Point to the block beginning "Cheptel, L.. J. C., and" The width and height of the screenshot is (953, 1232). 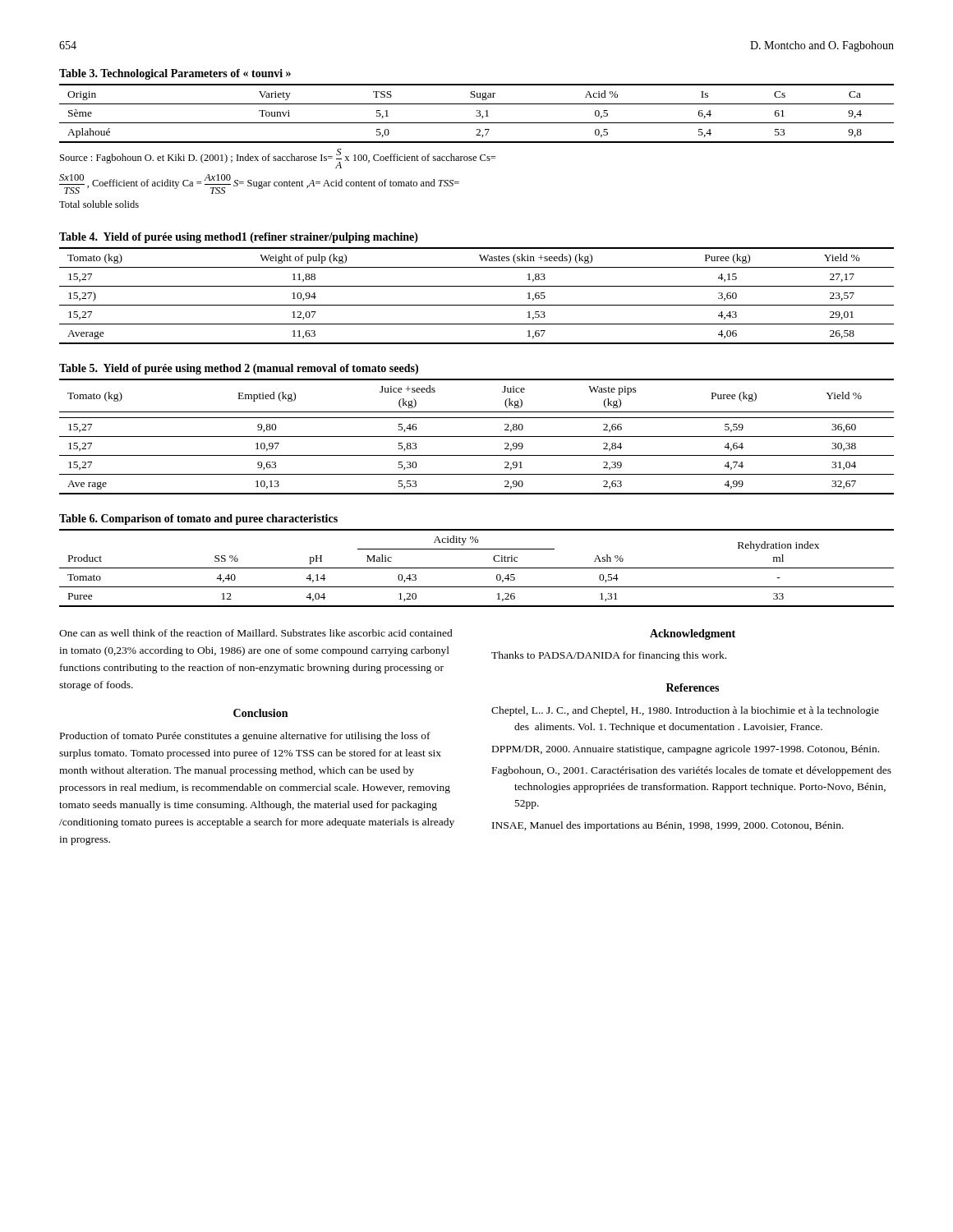(685, 718)
